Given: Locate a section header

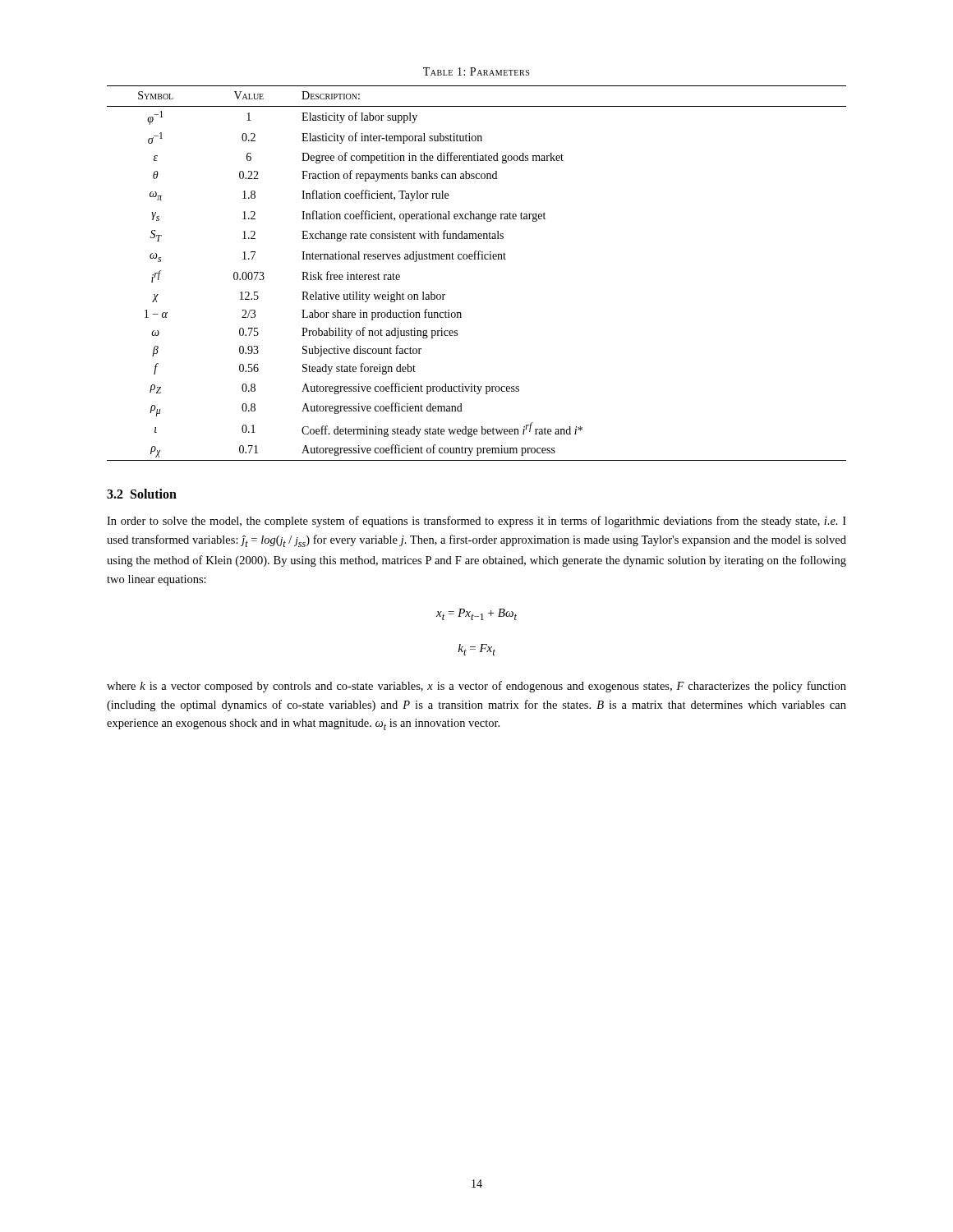Looking at the screenshot, I should point(142,494).
